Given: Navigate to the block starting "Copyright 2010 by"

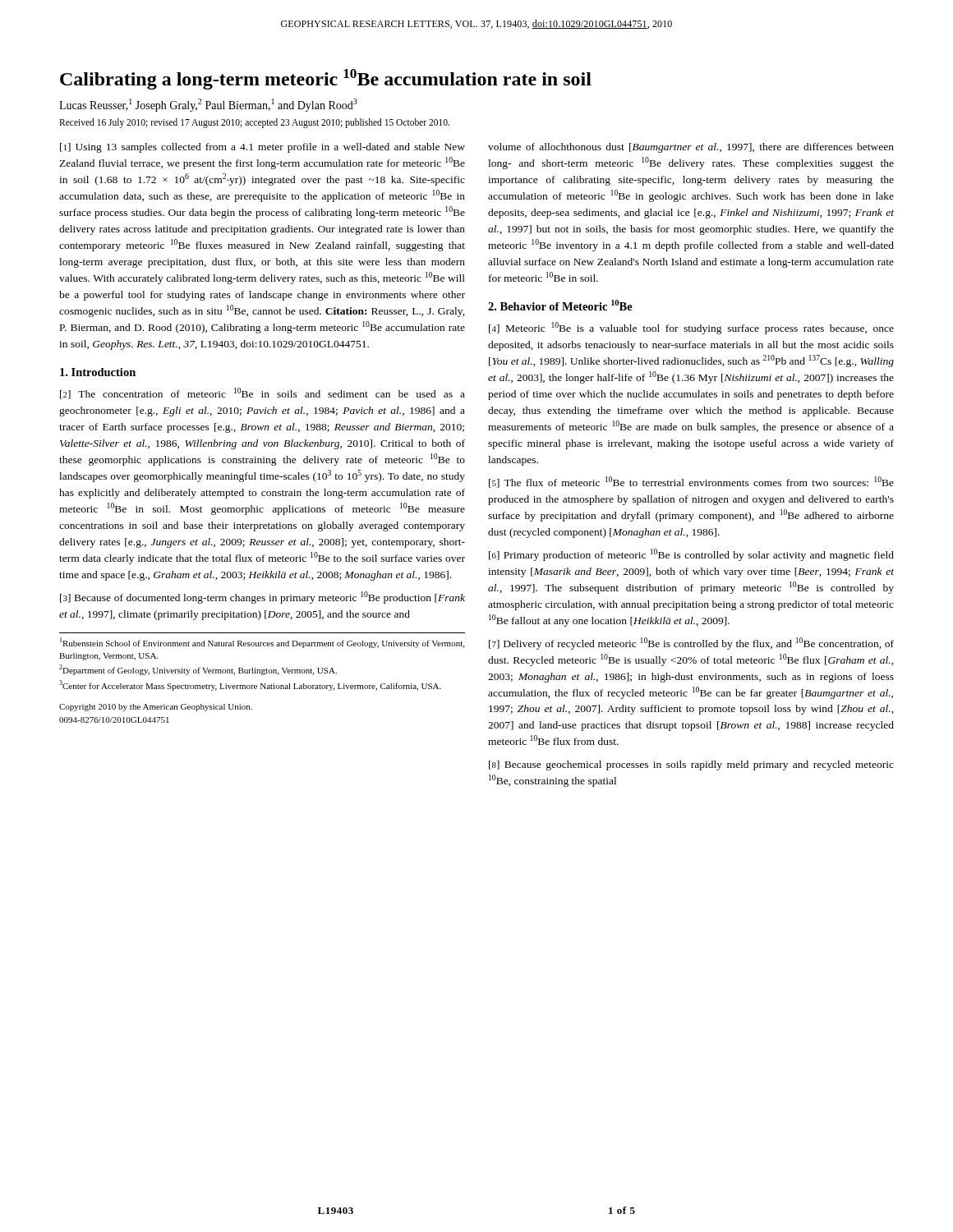Looking at the screenshot, I should [x=156, y=713].
